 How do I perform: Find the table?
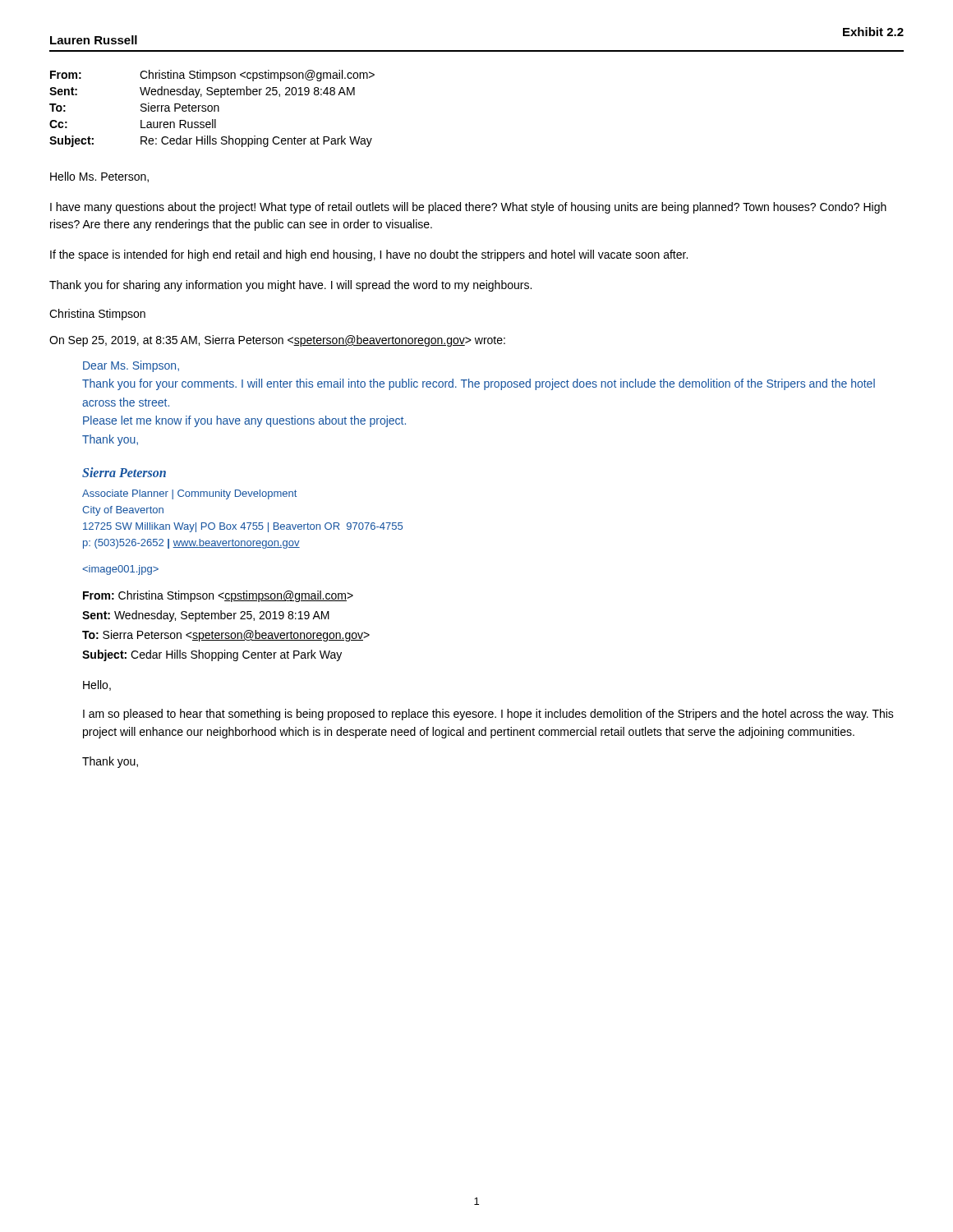[x=476, y=108]
